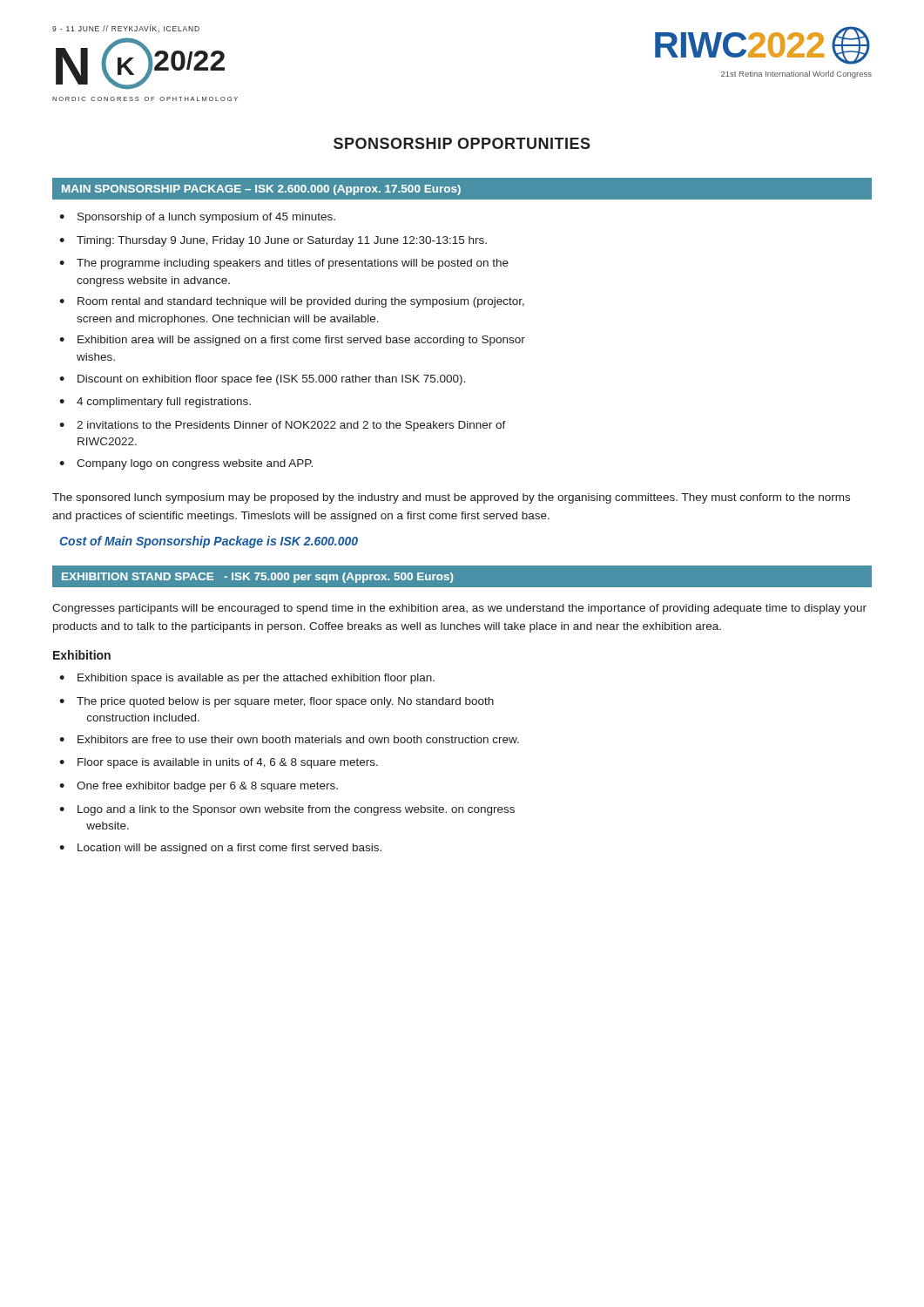Click on the text block starting "• 4 complimentary full registrations."
This screenshot has width=924, height=1307.
[156, 403]
